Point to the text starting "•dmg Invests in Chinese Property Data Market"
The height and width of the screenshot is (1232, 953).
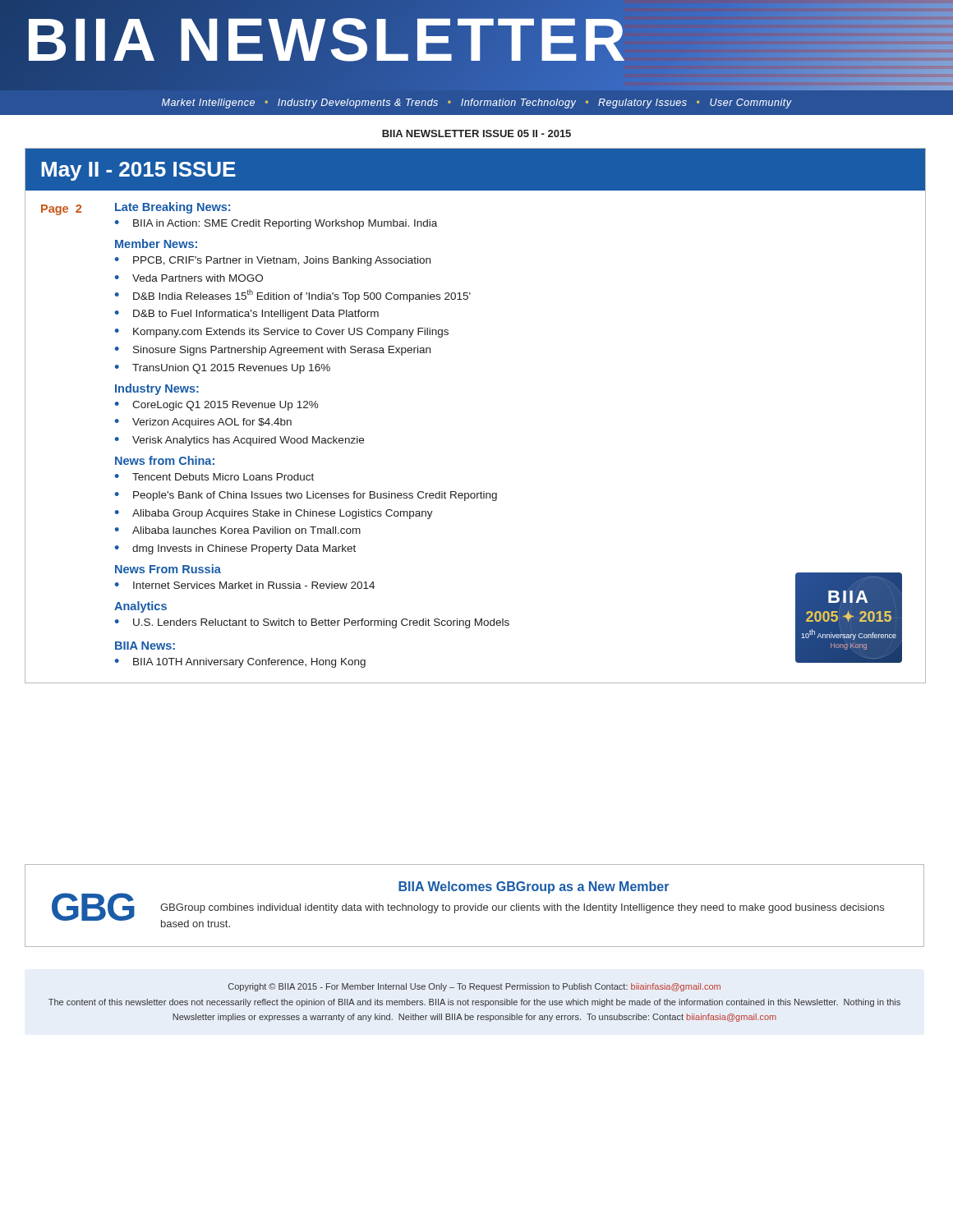[235, 549]
